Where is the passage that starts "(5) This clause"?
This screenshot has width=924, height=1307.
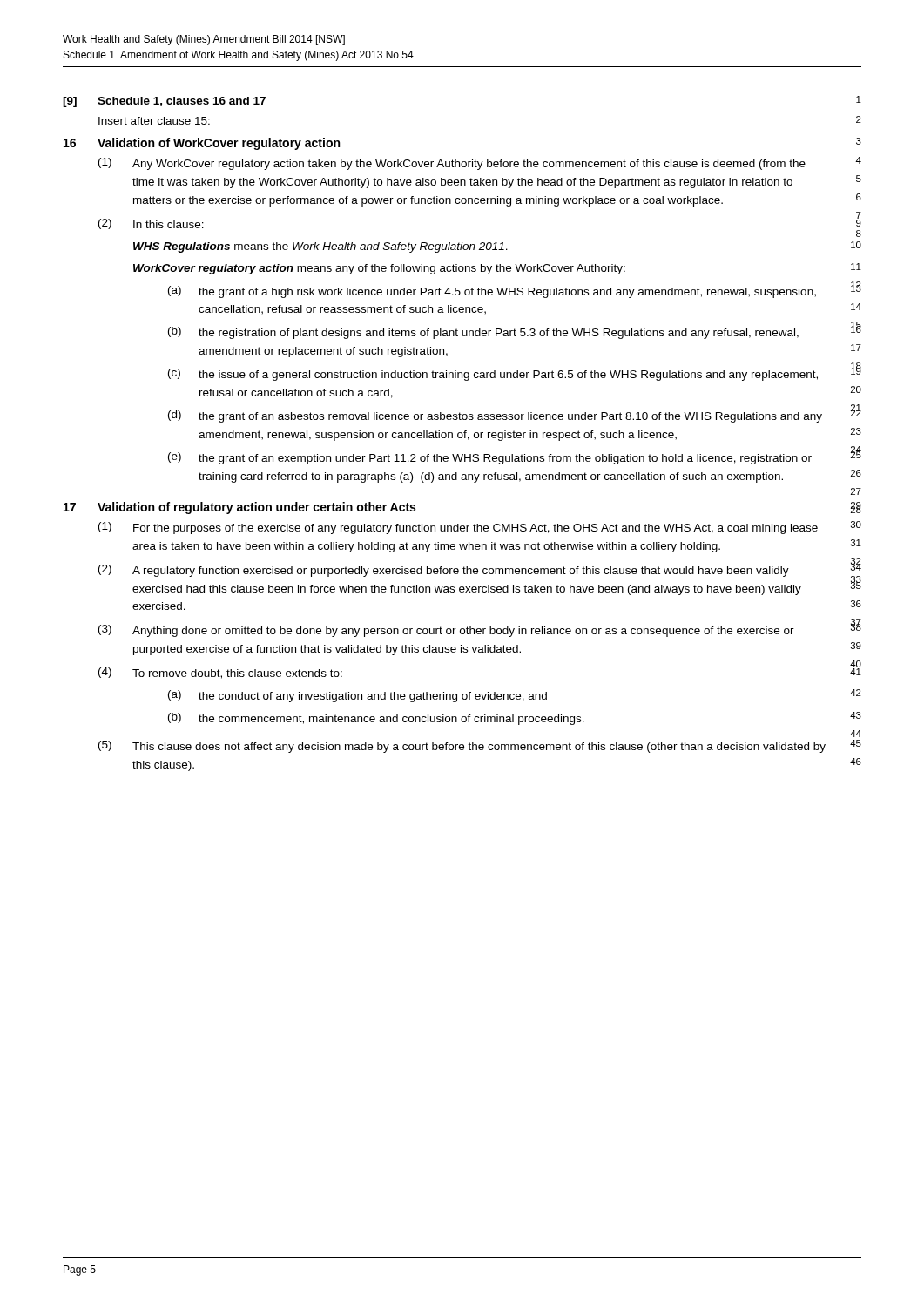point(464,756)
